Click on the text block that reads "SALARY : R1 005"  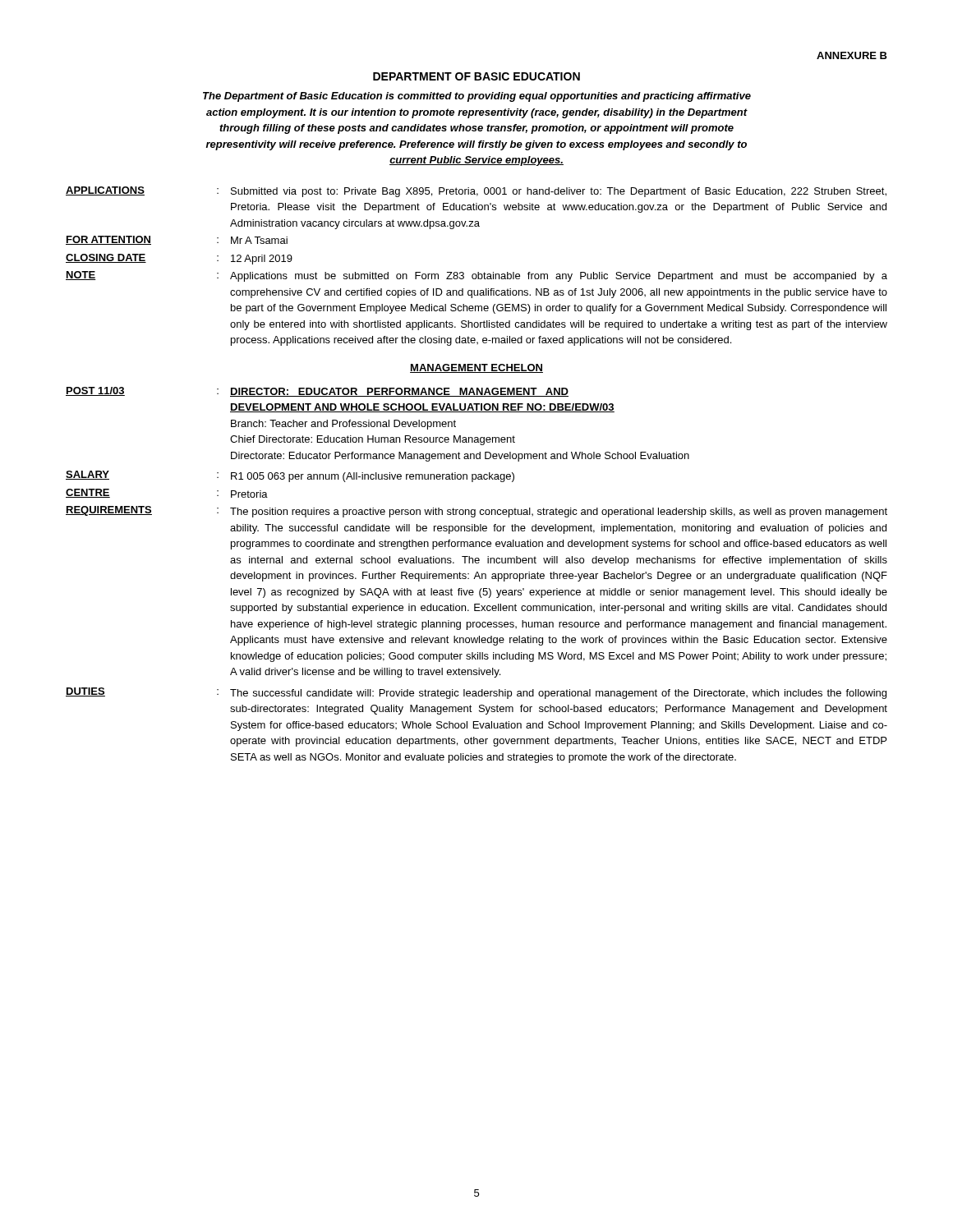pos(476,476)
